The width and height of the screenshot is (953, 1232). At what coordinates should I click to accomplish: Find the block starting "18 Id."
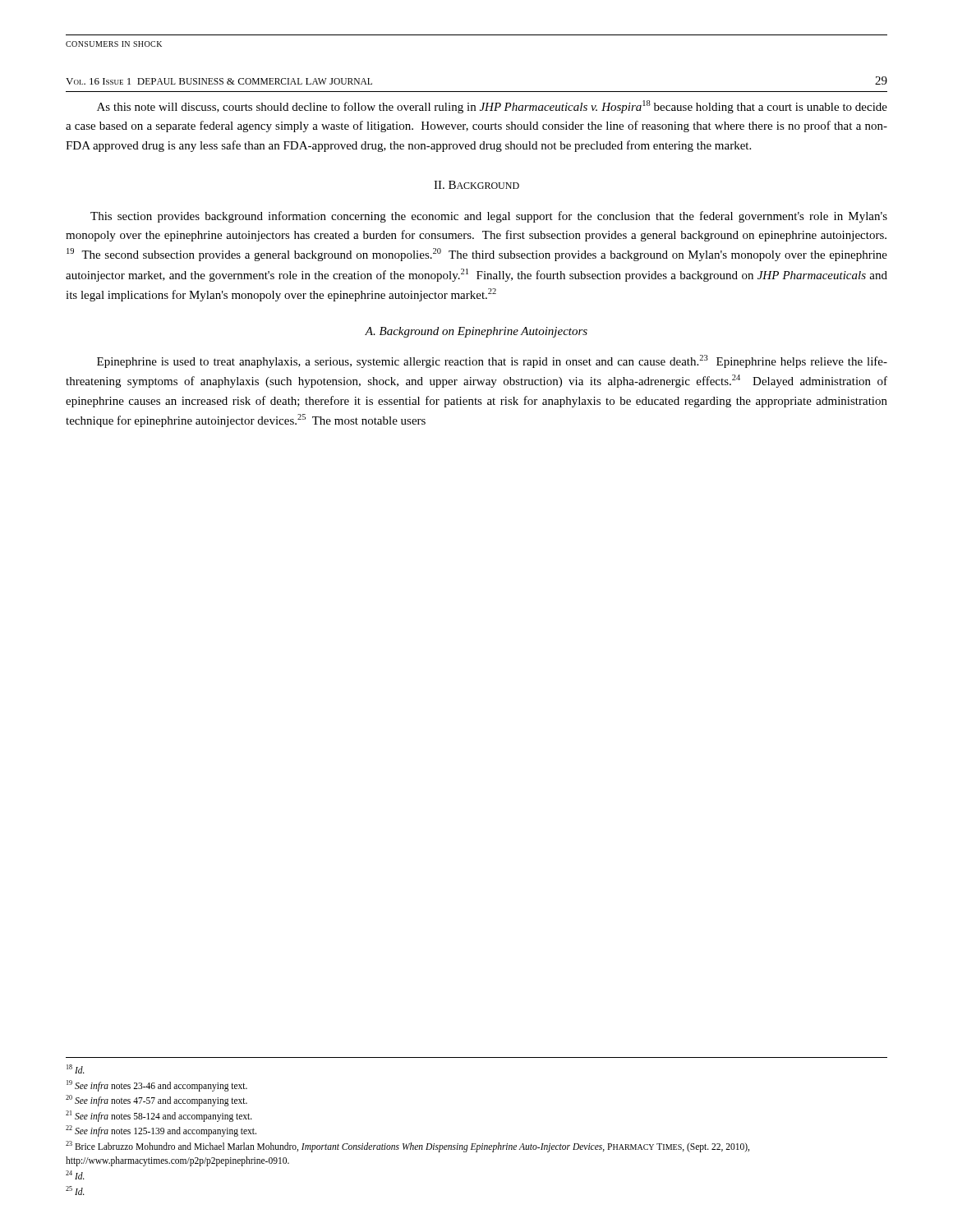click(x=75, y=1070)
